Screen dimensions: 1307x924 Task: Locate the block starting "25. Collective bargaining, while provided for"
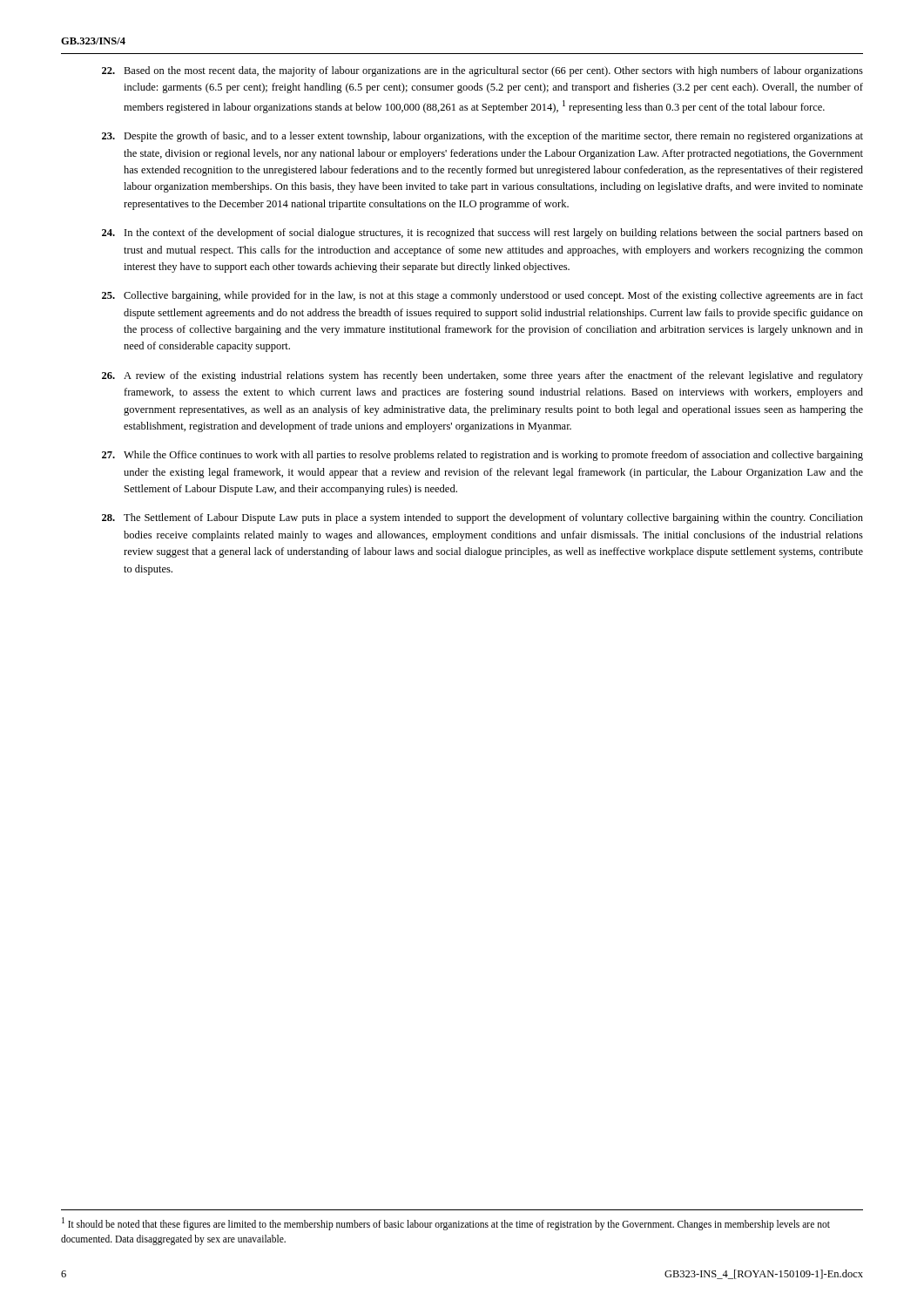pos(462,322)
